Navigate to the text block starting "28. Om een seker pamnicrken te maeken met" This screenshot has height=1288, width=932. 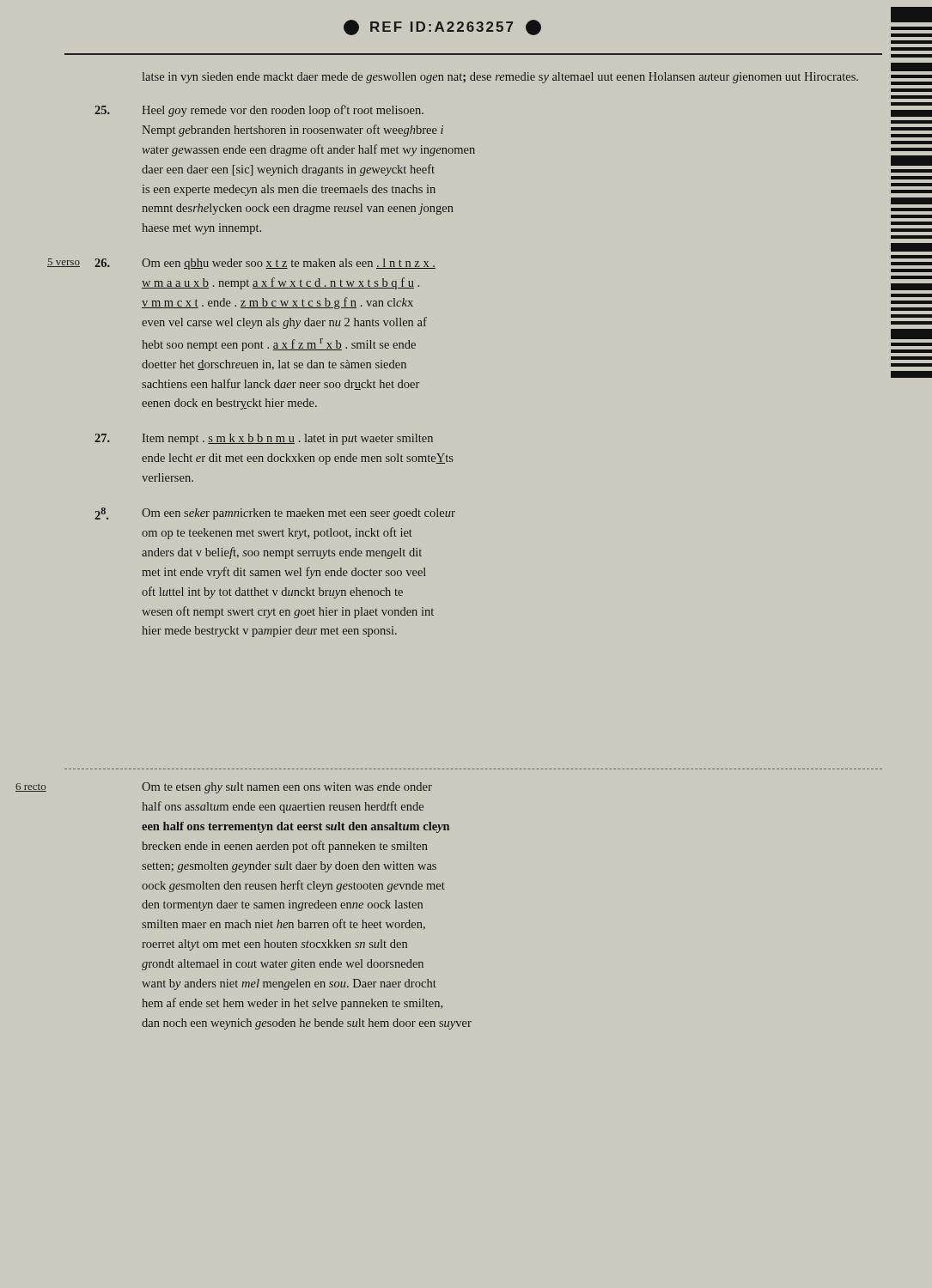click(298, 570)
